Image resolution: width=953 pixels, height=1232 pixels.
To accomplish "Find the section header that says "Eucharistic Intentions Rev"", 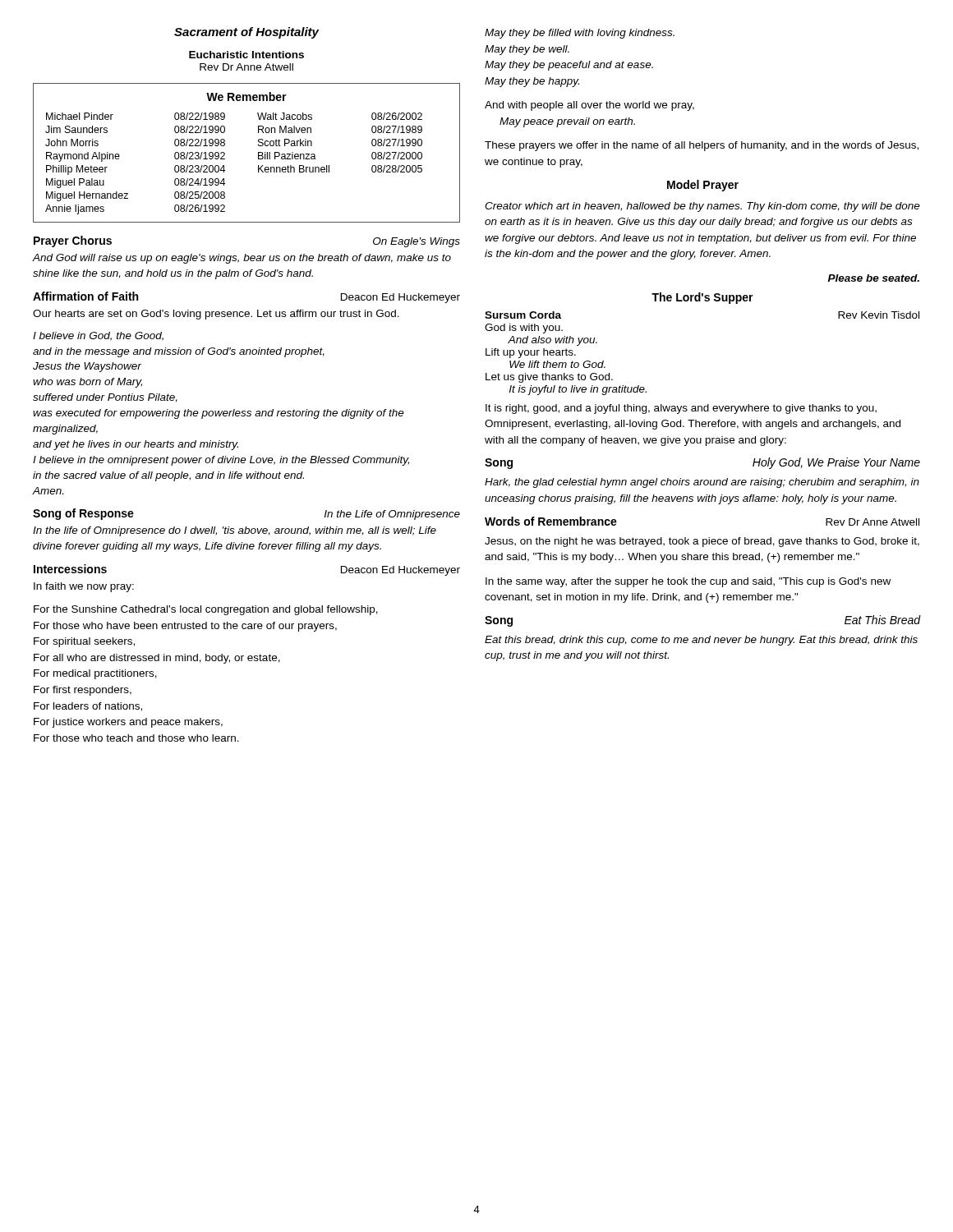I will point(246,61).
